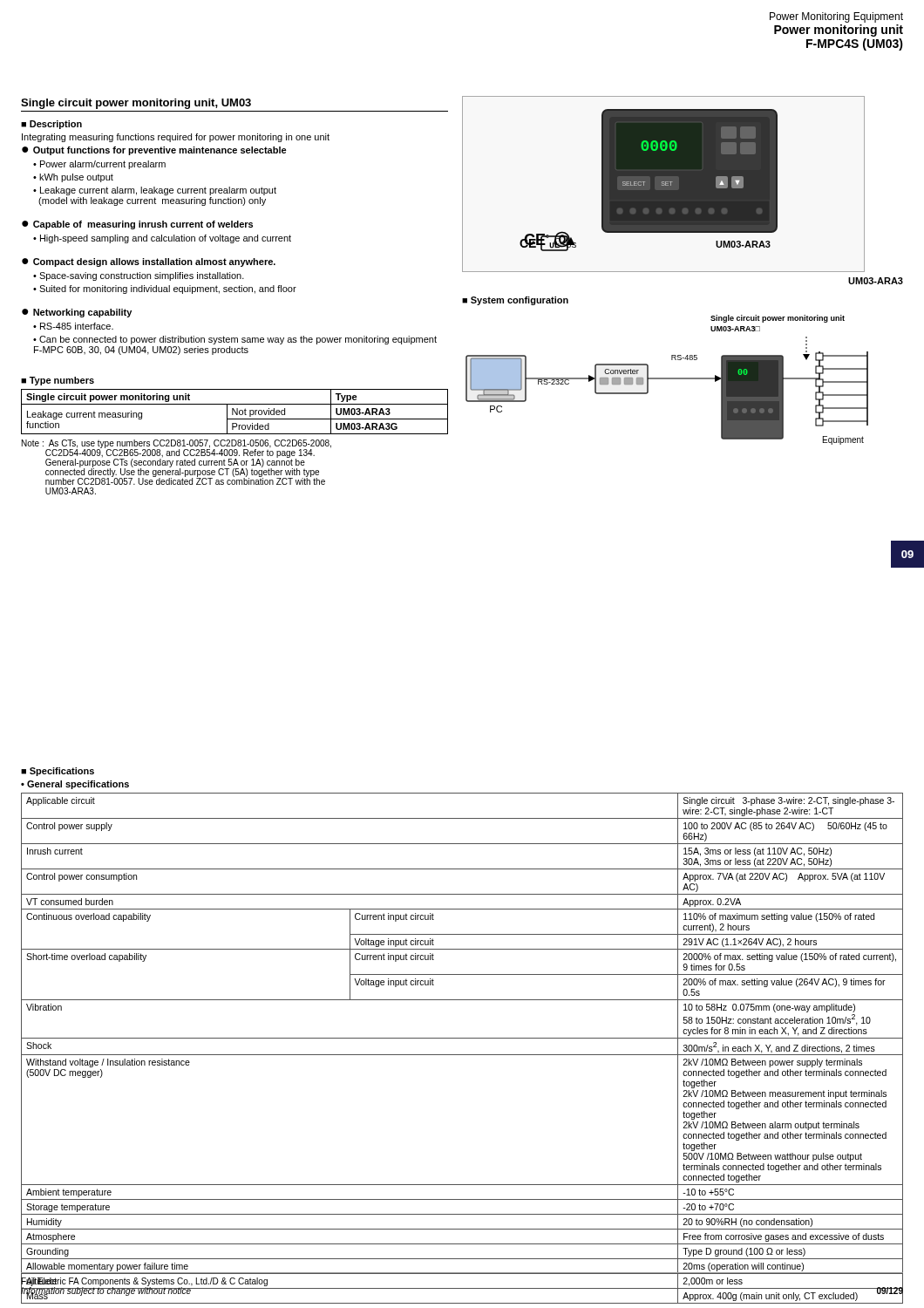Locate the element starting "● Networking capability"
924x1308 pixels.
77,313
